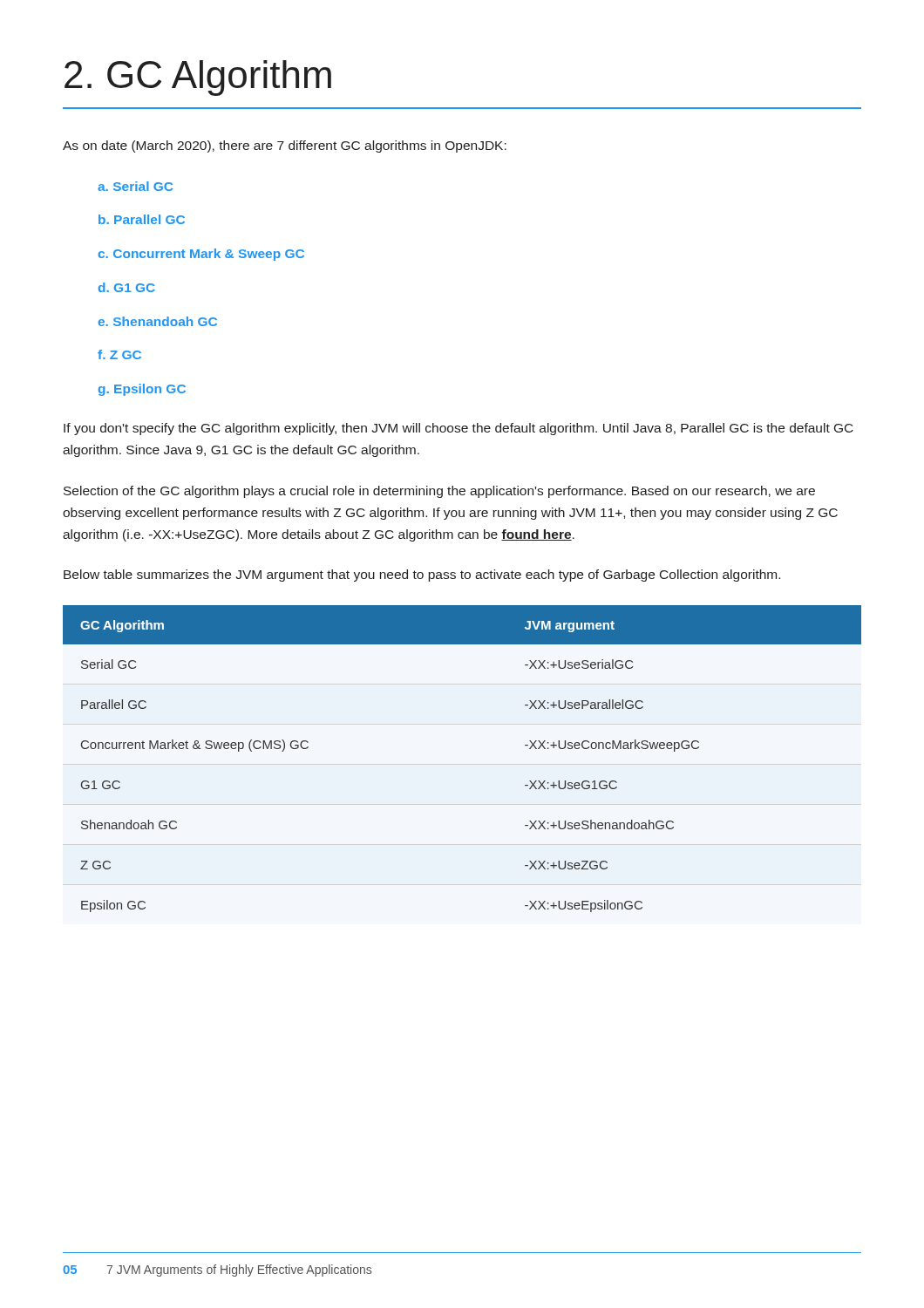Point to "f. Z GC"
Viewport: 924px width, 1308px height.
pos(119,354)
